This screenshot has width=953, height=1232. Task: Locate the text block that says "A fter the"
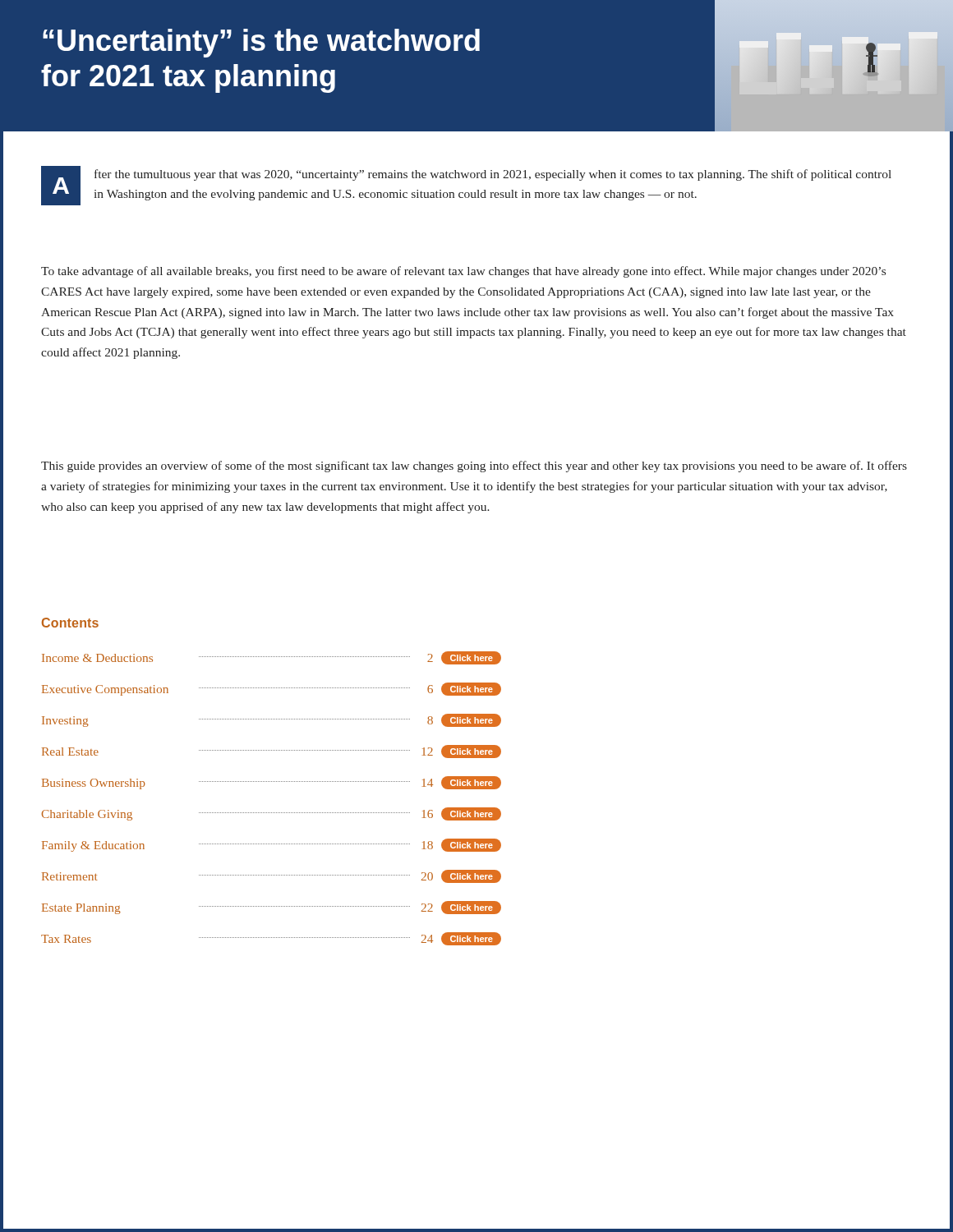point(470,185)
